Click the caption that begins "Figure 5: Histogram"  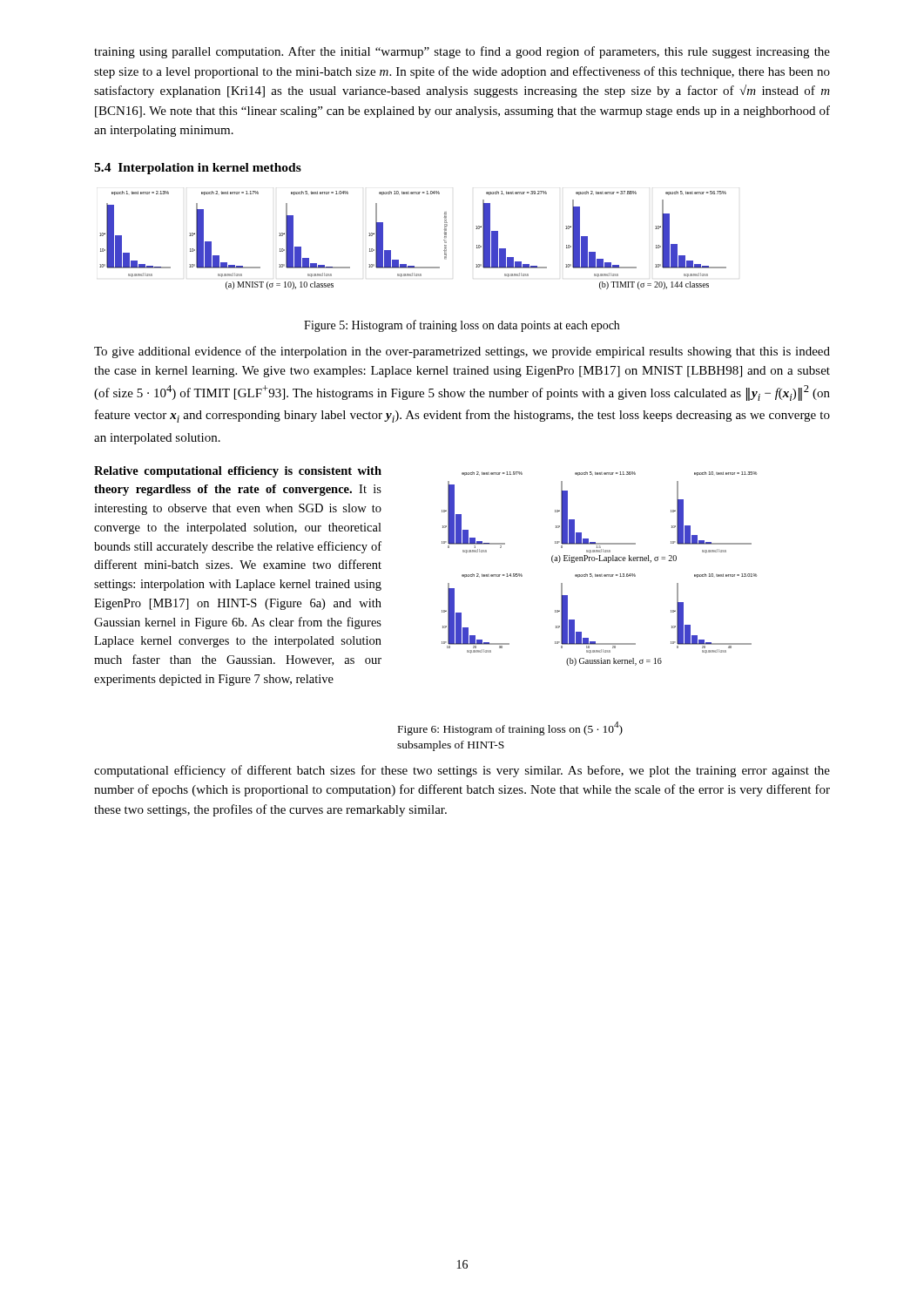tap(462, 325)
